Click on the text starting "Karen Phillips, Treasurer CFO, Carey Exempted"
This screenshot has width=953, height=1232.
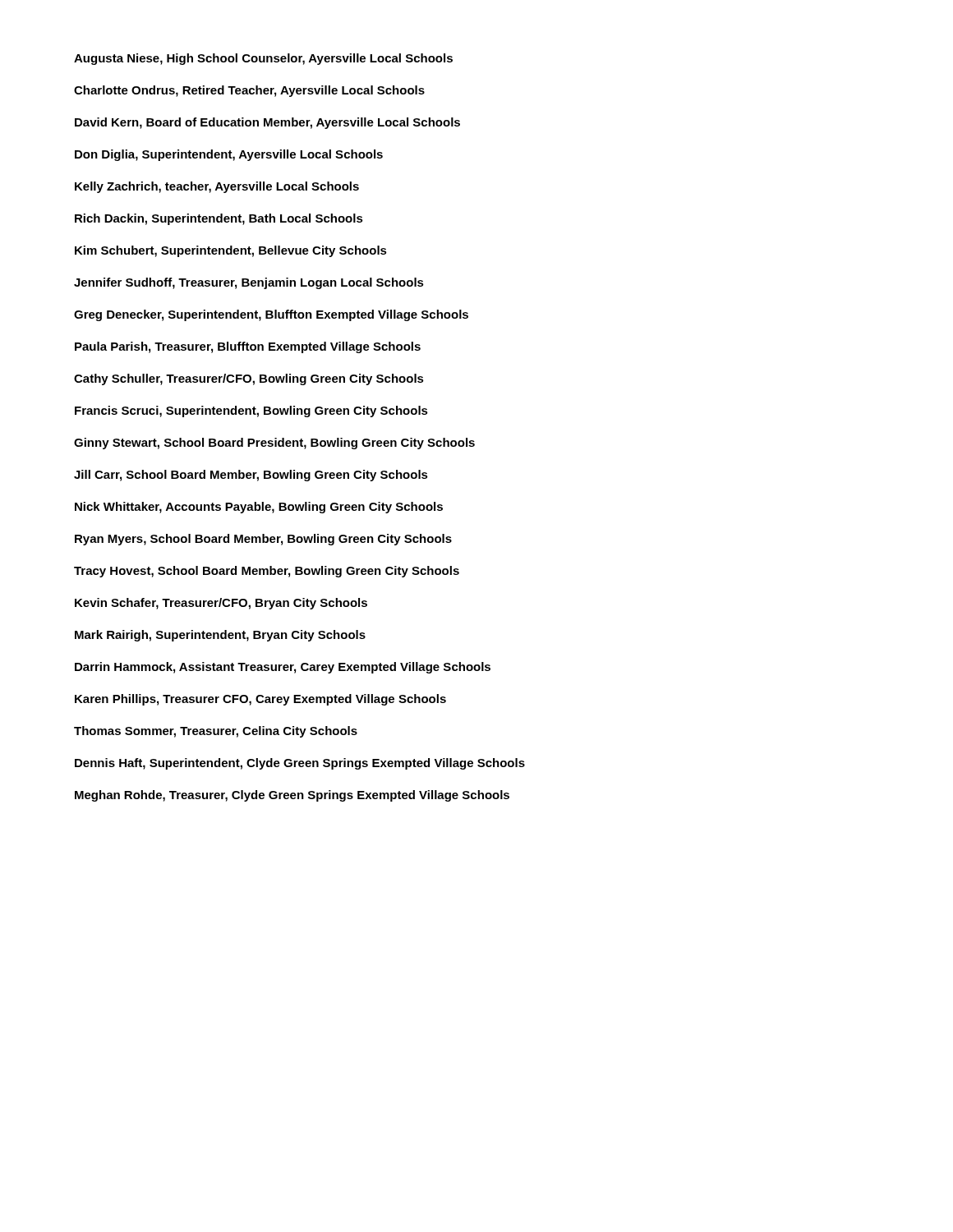pyautogui.click(x=260, y=699)
